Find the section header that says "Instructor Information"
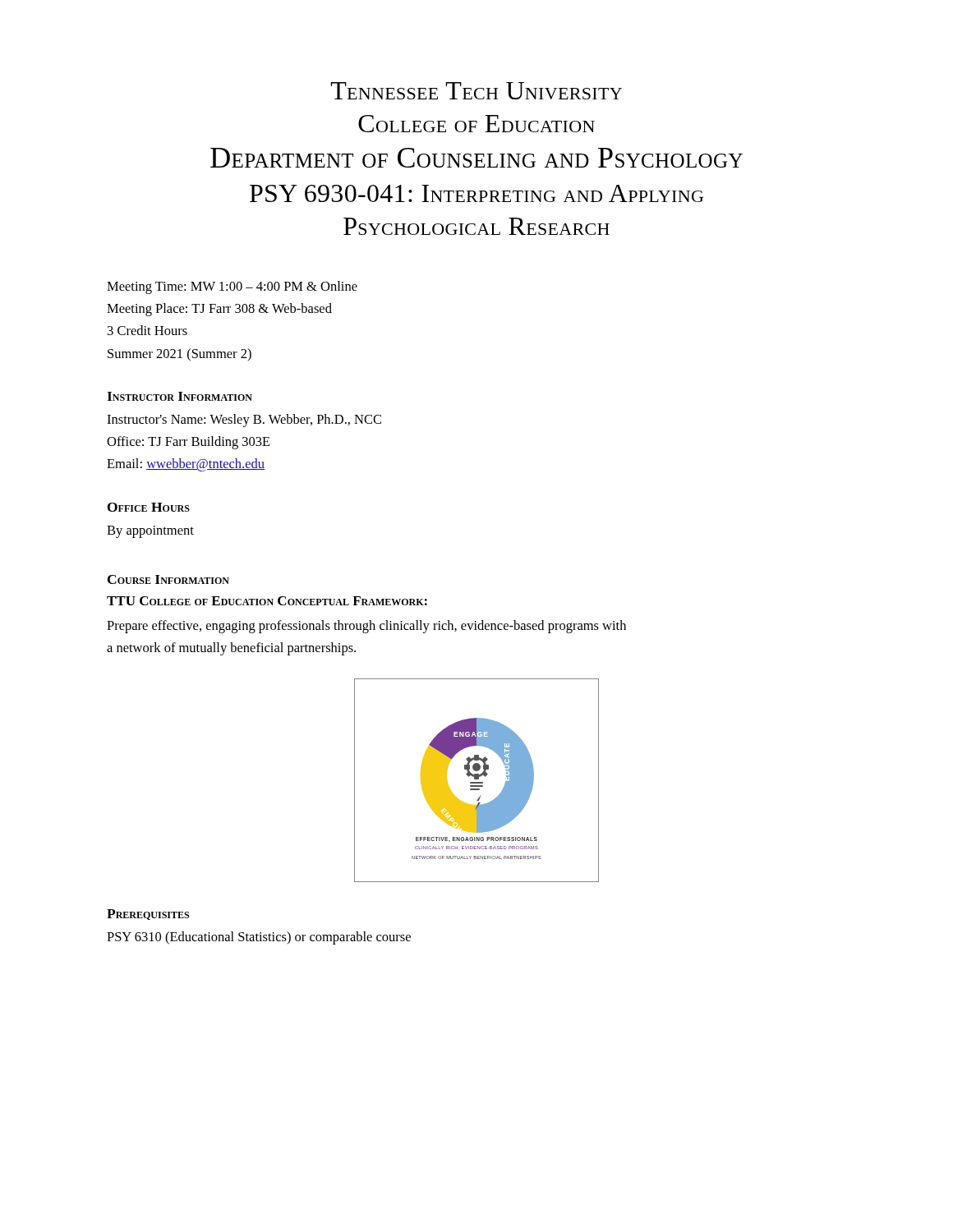The image size is (953, 1232). (x=179, y=396)
